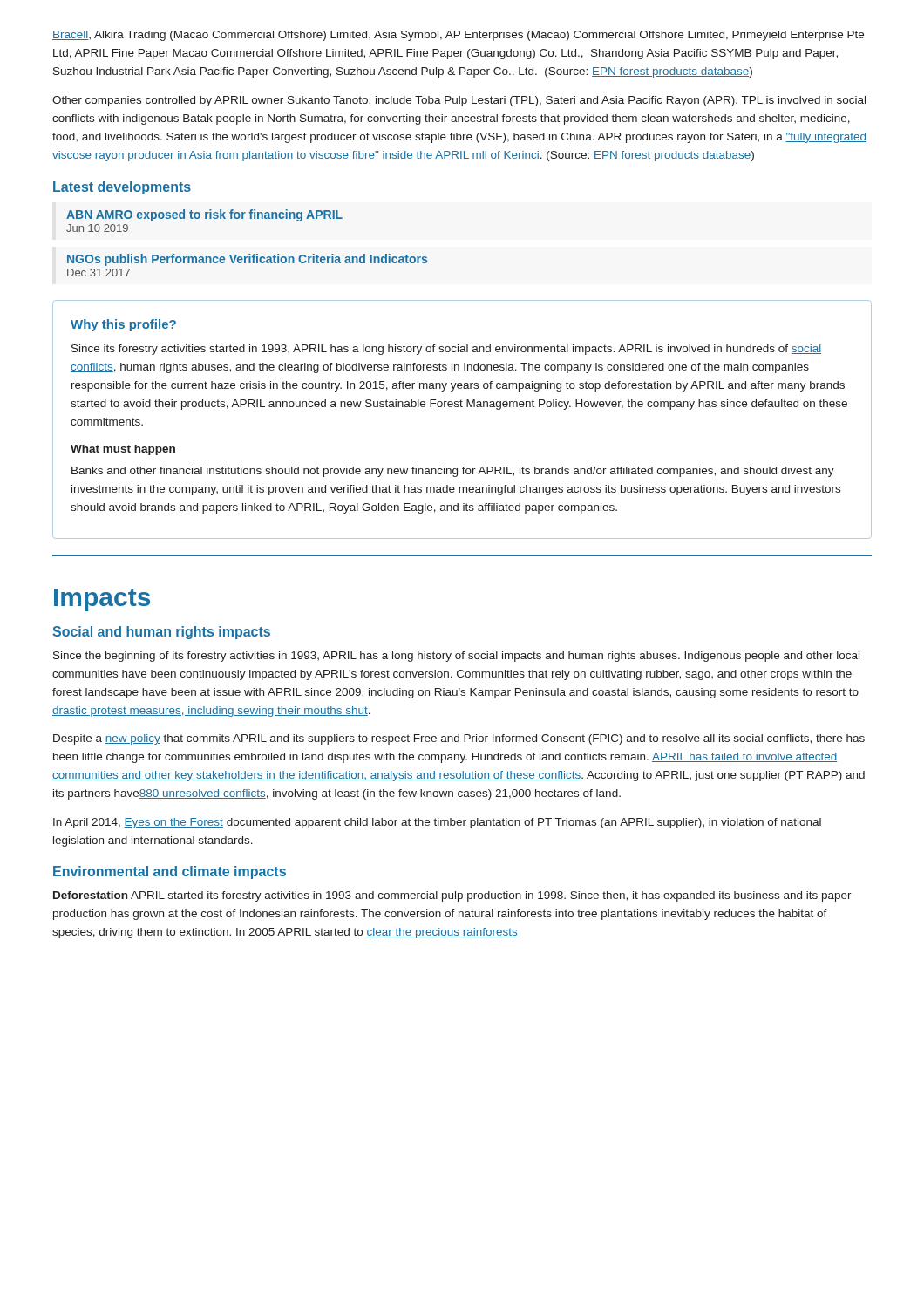Navigate to the passage starting "Why this profile?"

pos(124,324)
